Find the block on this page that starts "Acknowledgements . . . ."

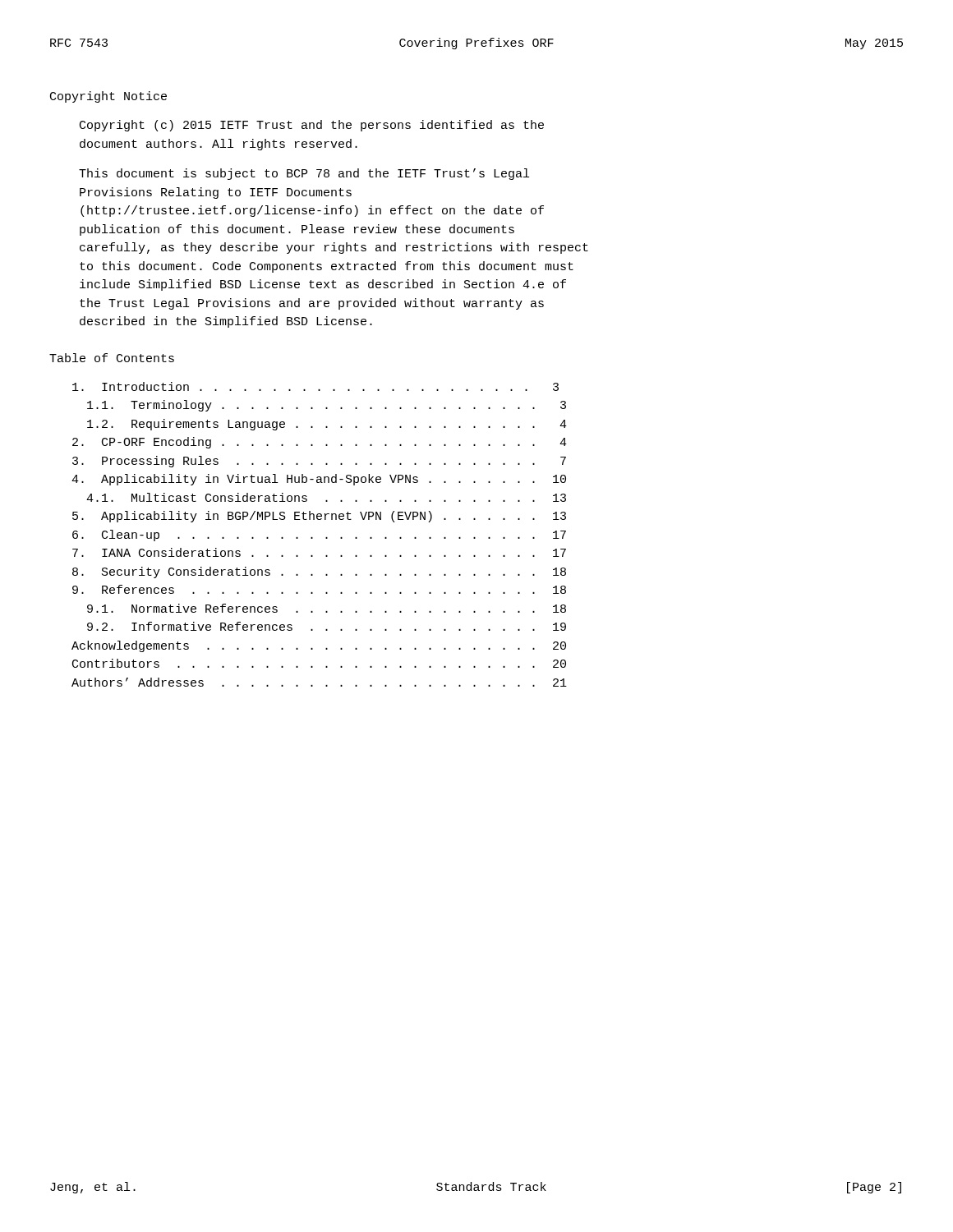coord(308,646)
